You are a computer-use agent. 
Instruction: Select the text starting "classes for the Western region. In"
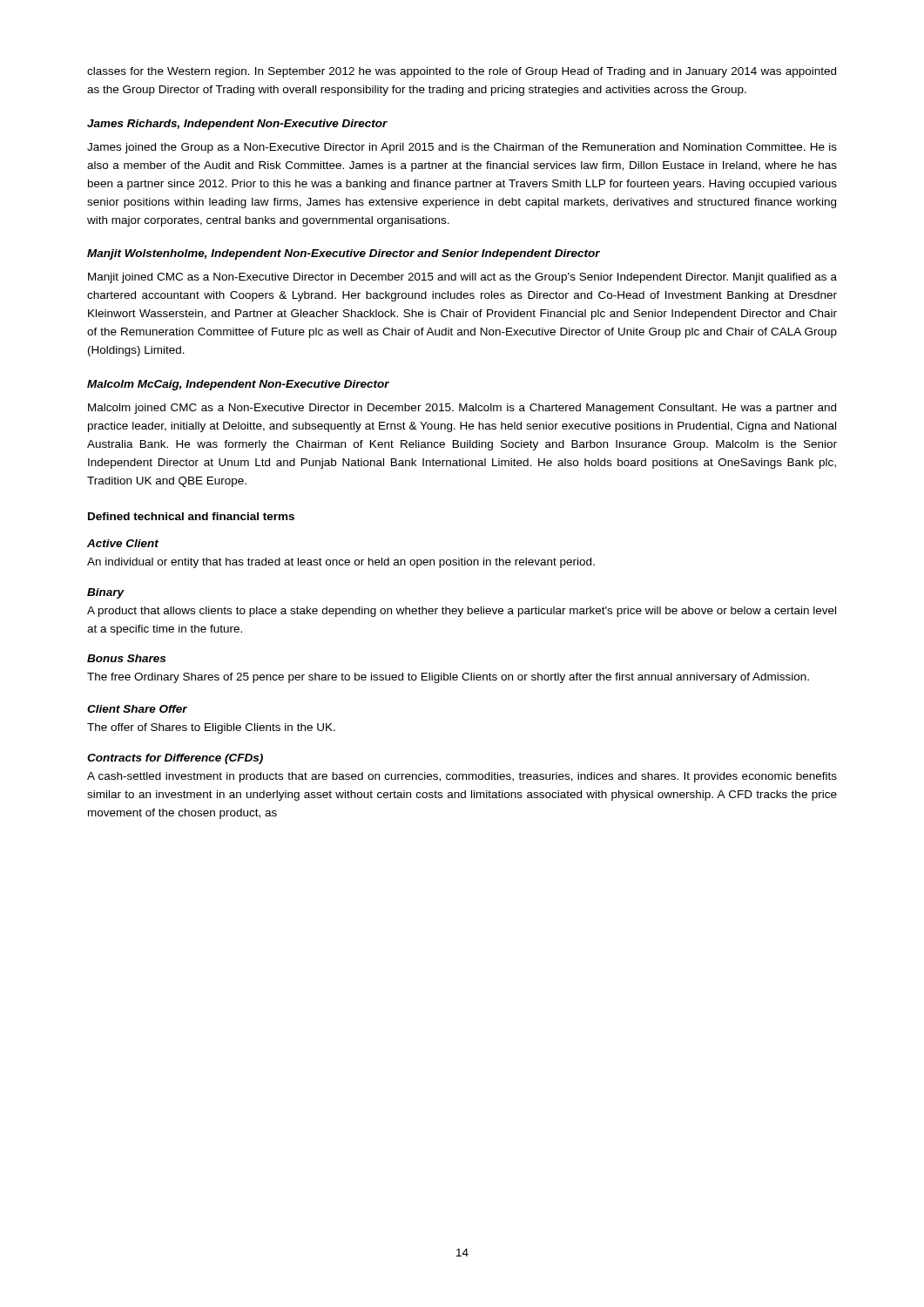click(462, 80)
